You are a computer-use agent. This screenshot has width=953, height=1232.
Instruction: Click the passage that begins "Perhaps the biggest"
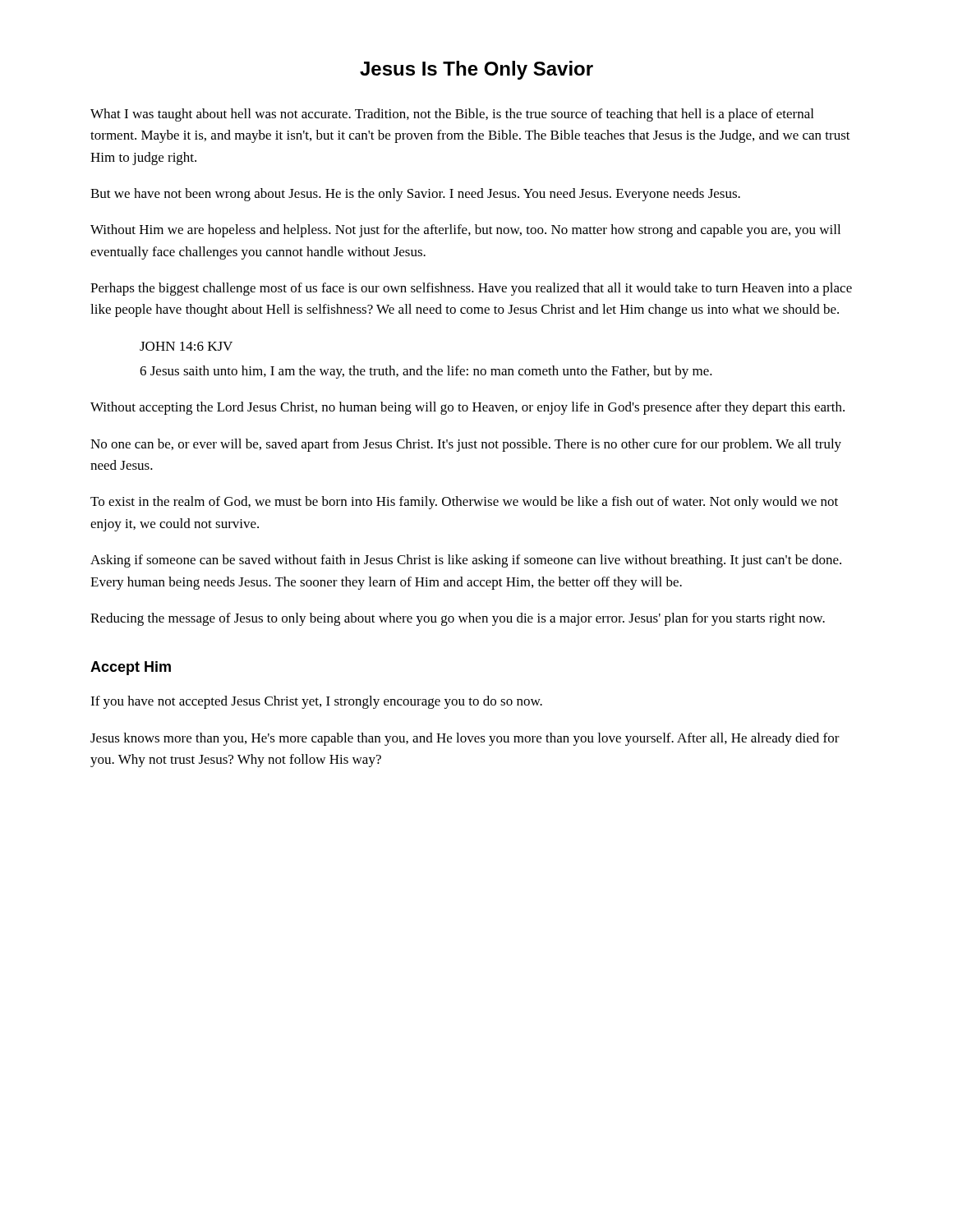point(471,299)
